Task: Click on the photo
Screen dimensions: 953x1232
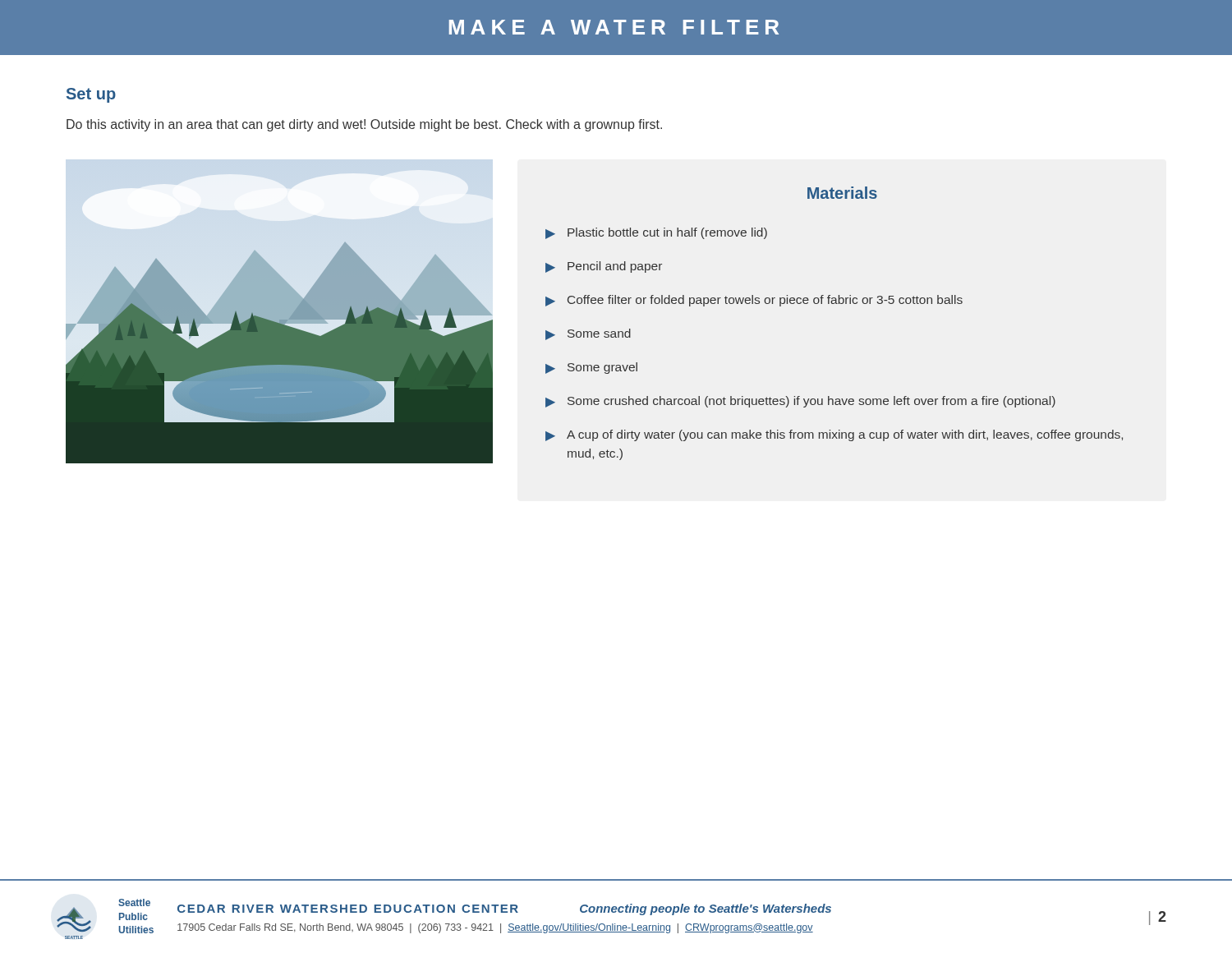Action: tap(279, 330)
